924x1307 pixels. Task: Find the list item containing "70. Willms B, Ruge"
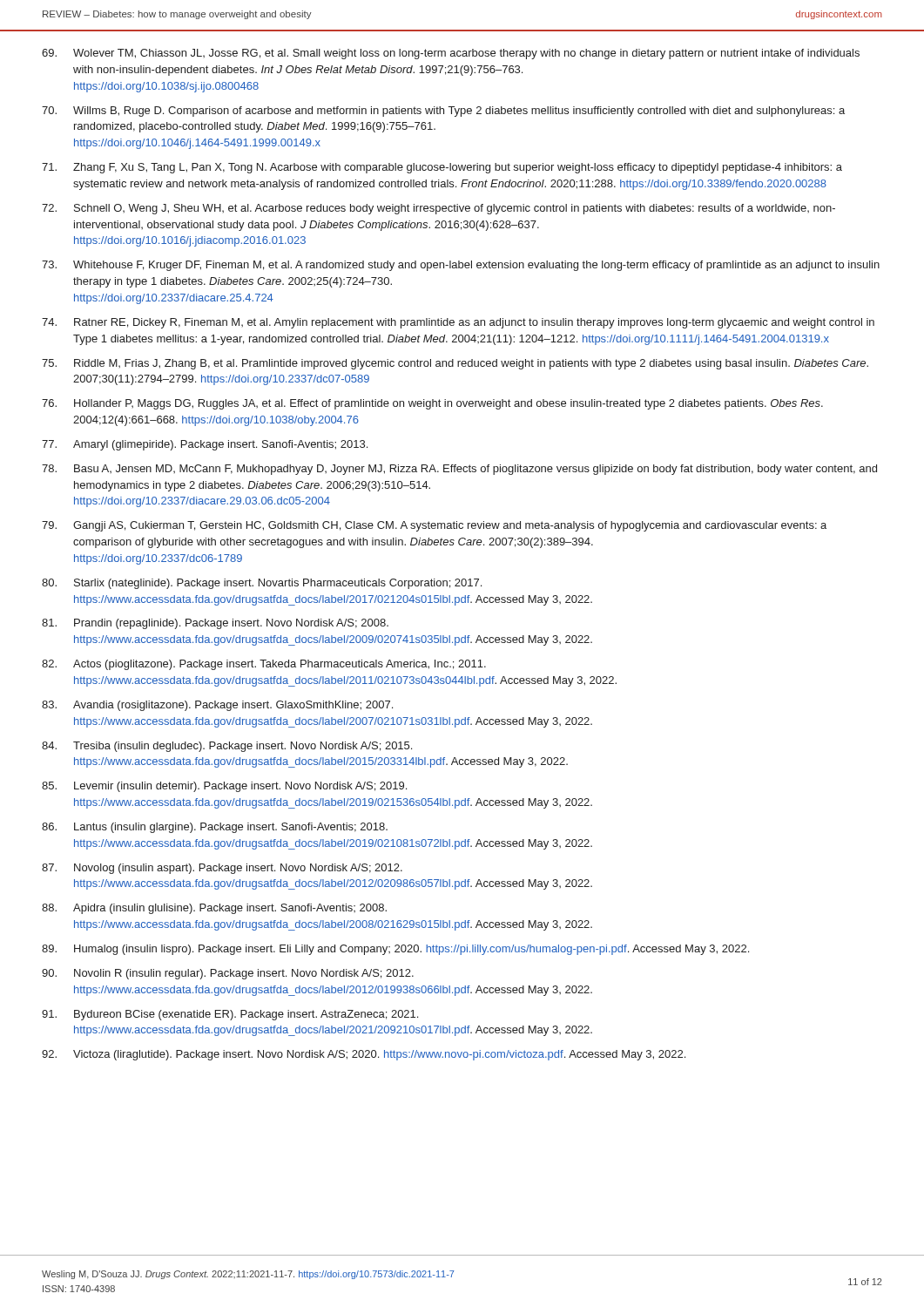click(462, 127)
